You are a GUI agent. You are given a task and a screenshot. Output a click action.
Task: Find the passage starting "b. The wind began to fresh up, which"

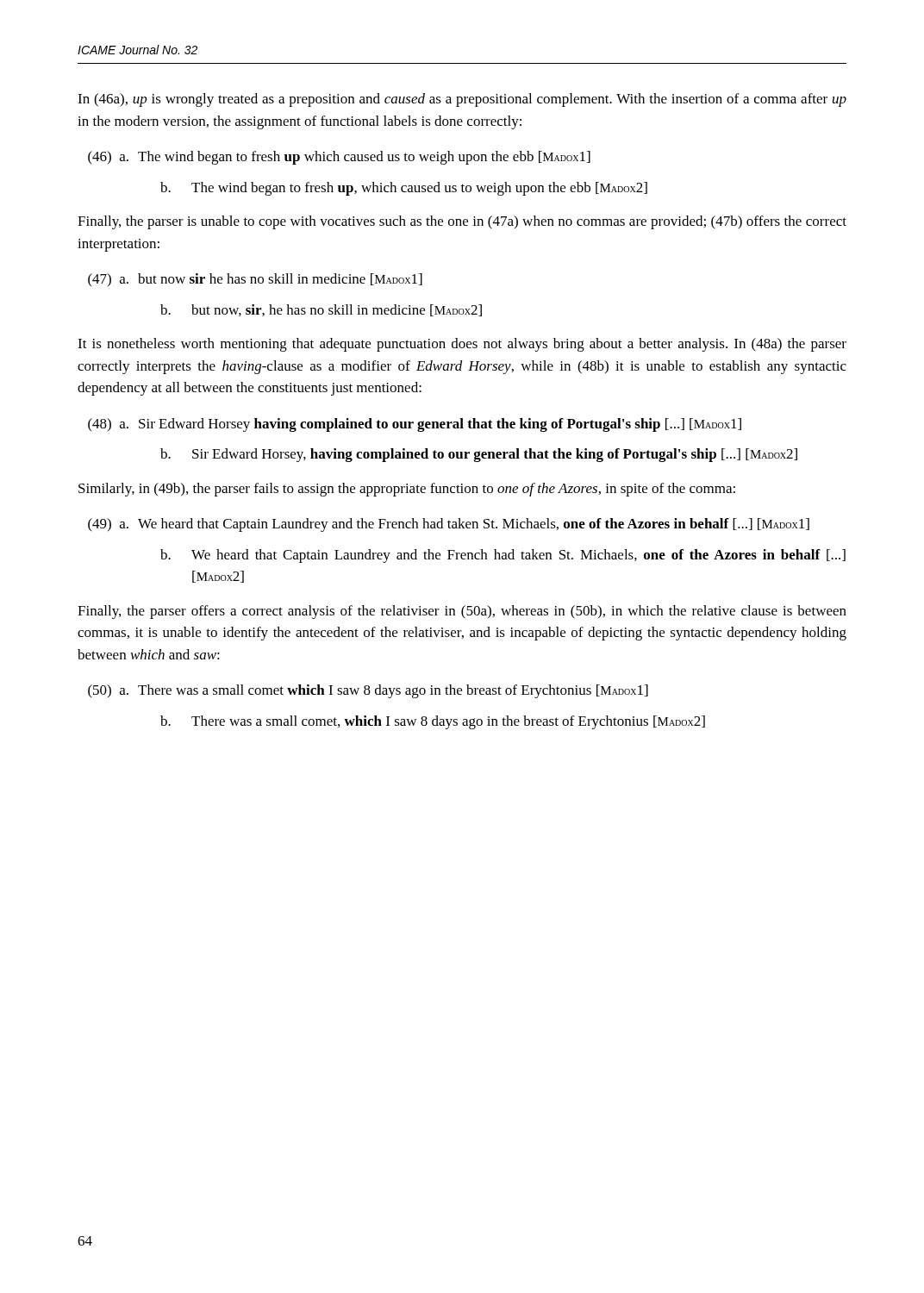click(503, 187)
